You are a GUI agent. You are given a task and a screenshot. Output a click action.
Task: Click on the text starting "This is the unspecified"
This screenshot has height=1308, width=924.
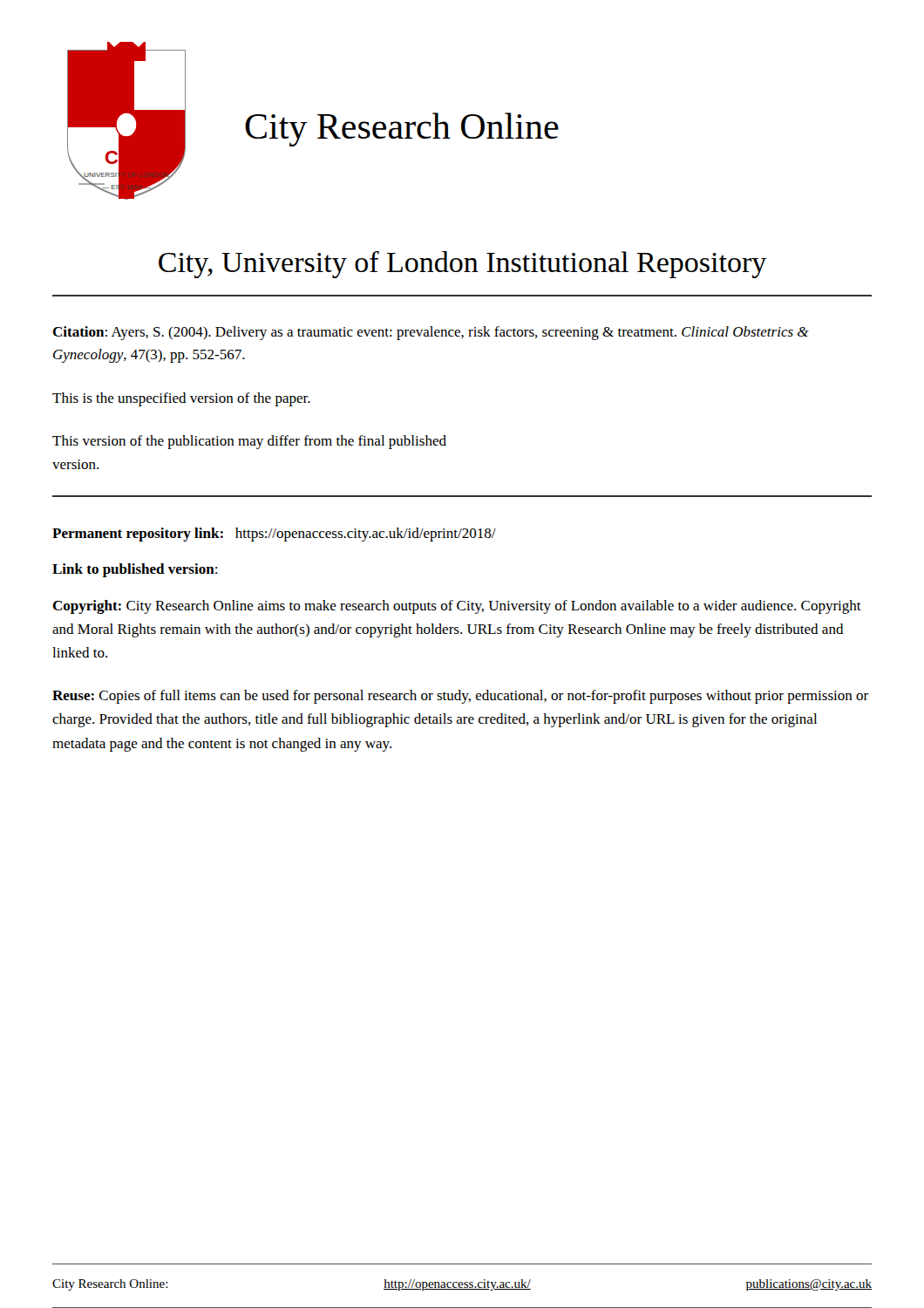(x=182, y=398)
